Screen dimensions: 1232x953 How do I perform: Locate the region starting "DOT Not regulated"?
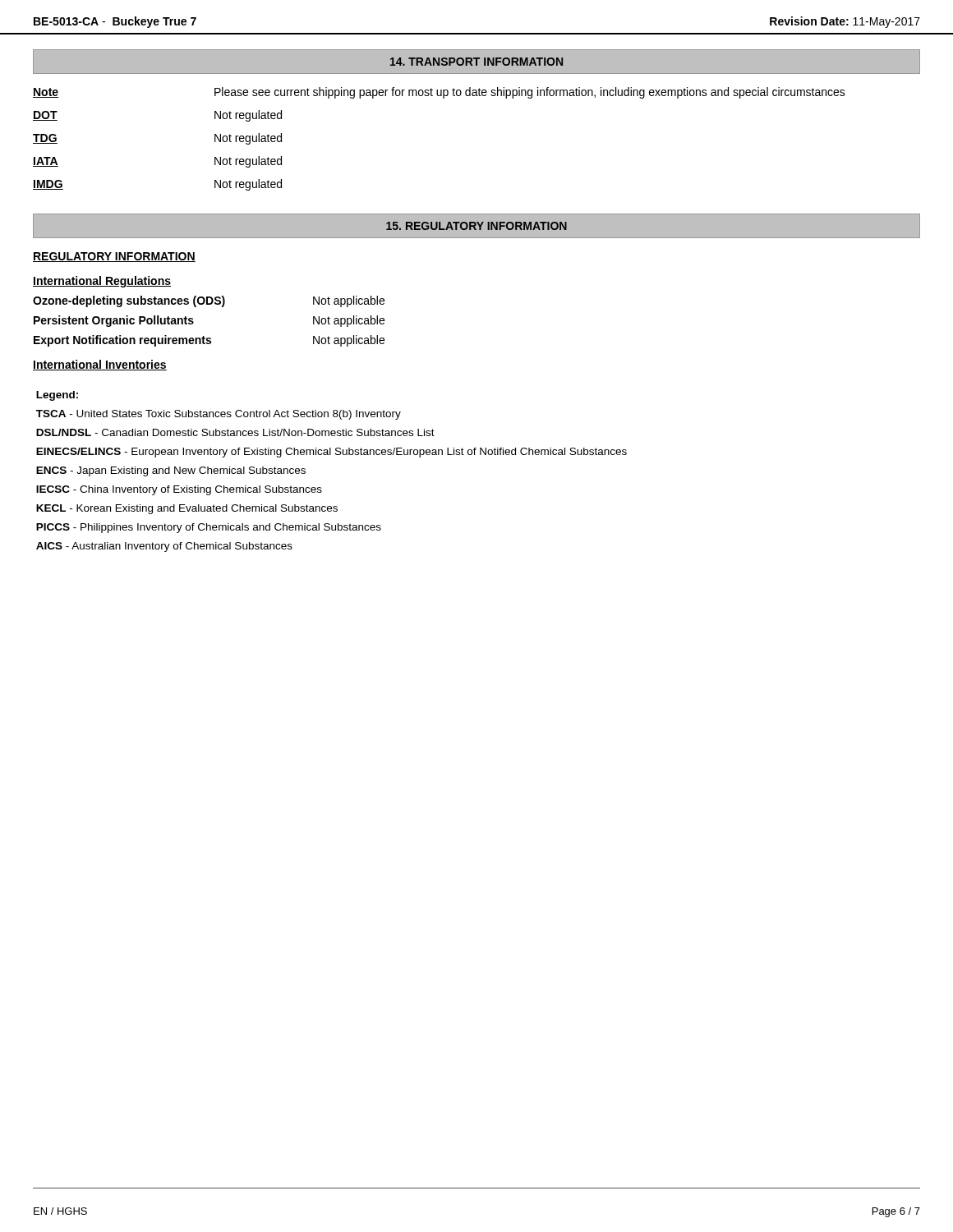(44, 117)
